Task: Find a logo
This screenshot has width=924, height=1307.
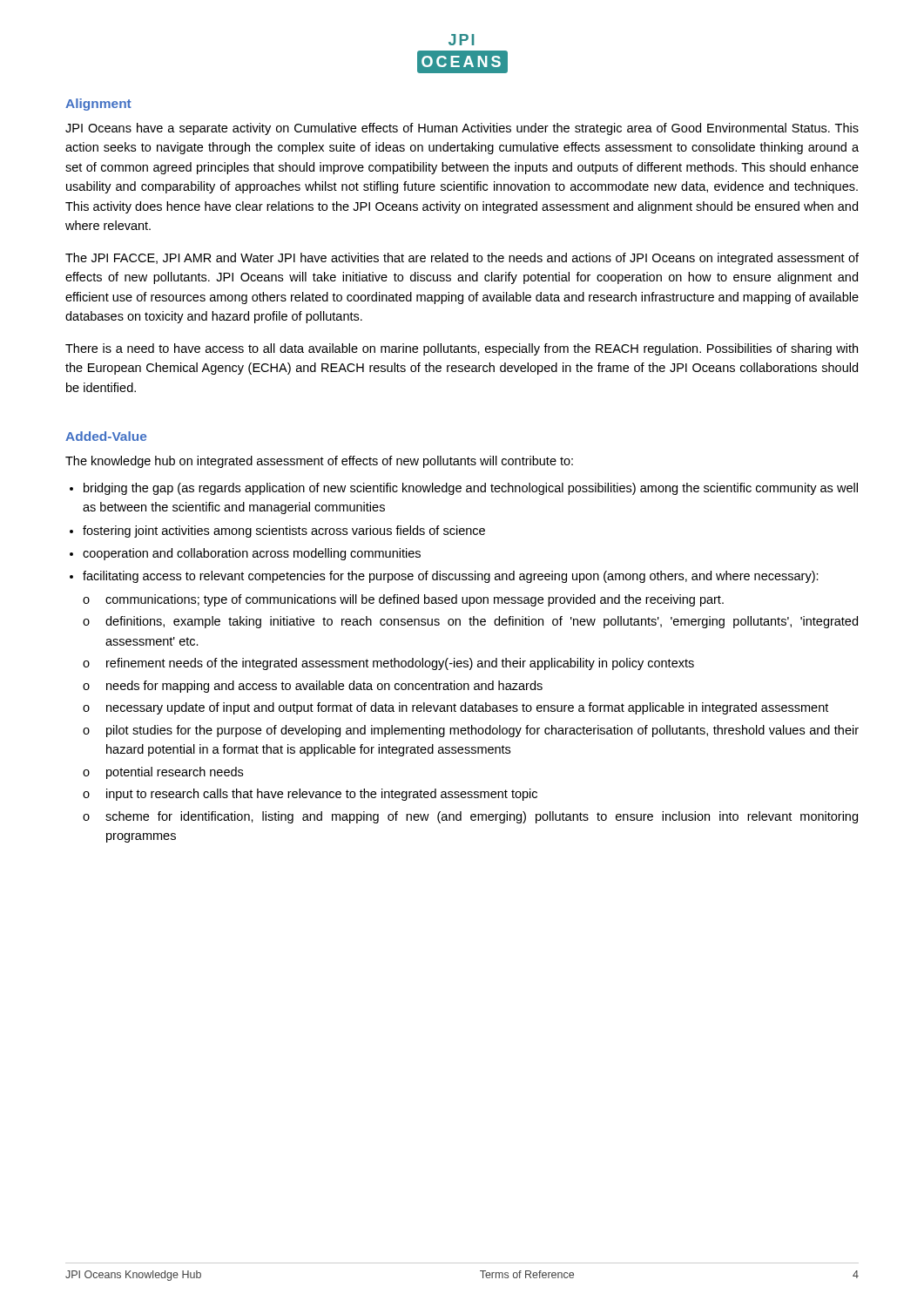Action: pos(462,52)
